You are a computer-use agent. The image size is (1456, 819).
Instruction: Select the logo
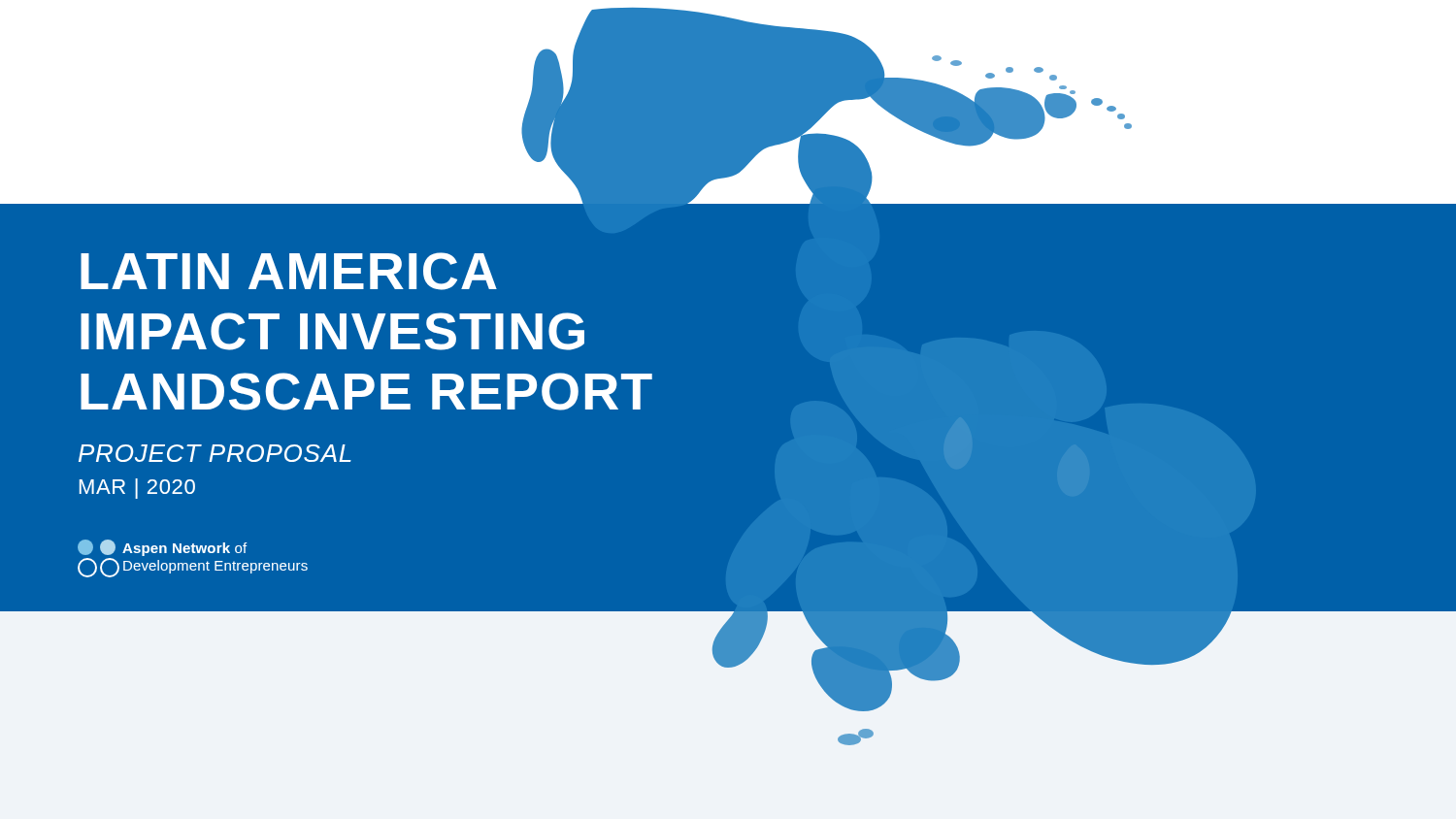point(193,557)
